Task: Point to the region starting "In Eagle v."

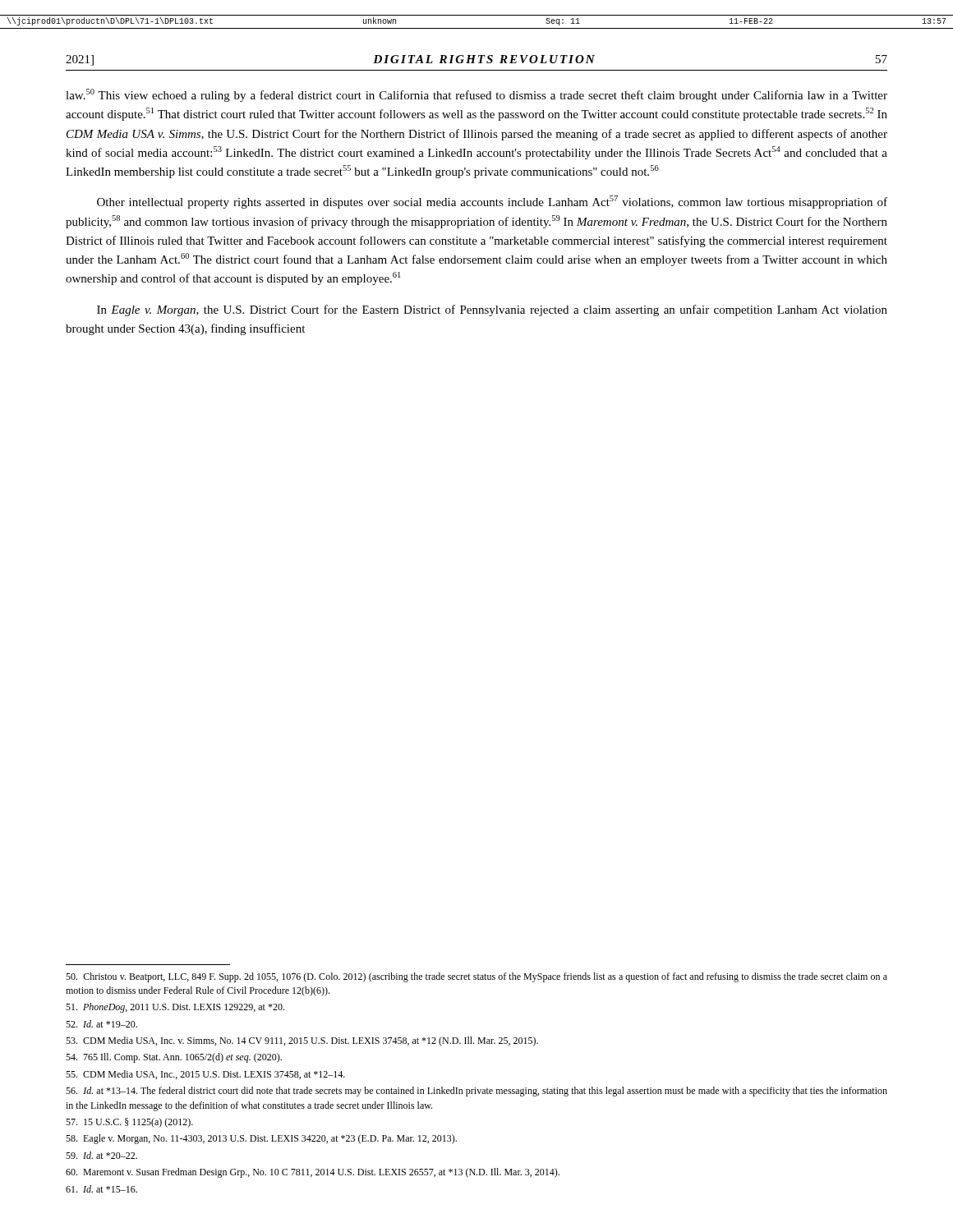Action: pyautogui.click(x=476, y=319)
